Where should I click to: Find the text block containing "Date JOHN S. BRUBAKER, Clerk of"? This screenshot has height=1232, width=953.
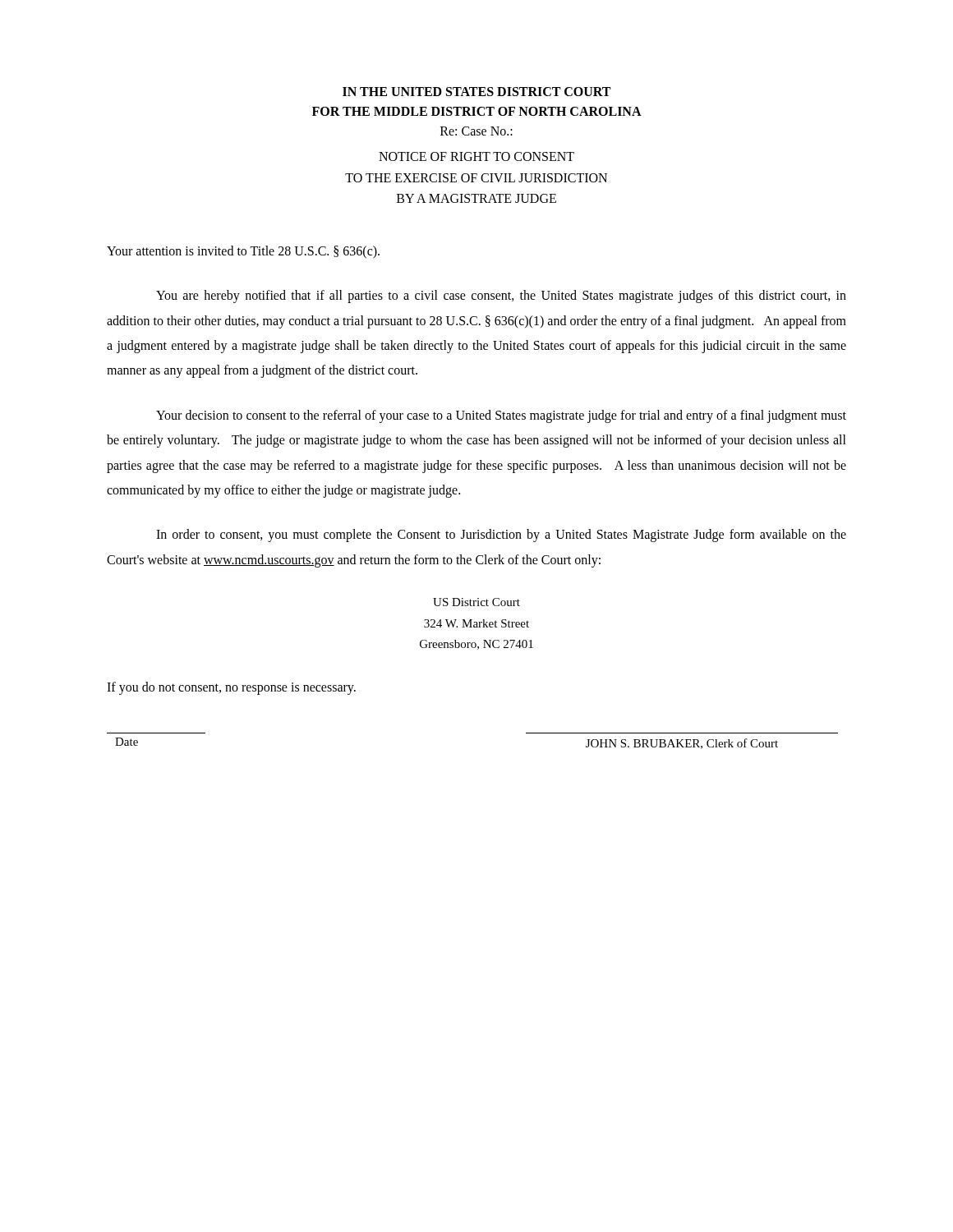pyautogui.click(x=122, y=743)
